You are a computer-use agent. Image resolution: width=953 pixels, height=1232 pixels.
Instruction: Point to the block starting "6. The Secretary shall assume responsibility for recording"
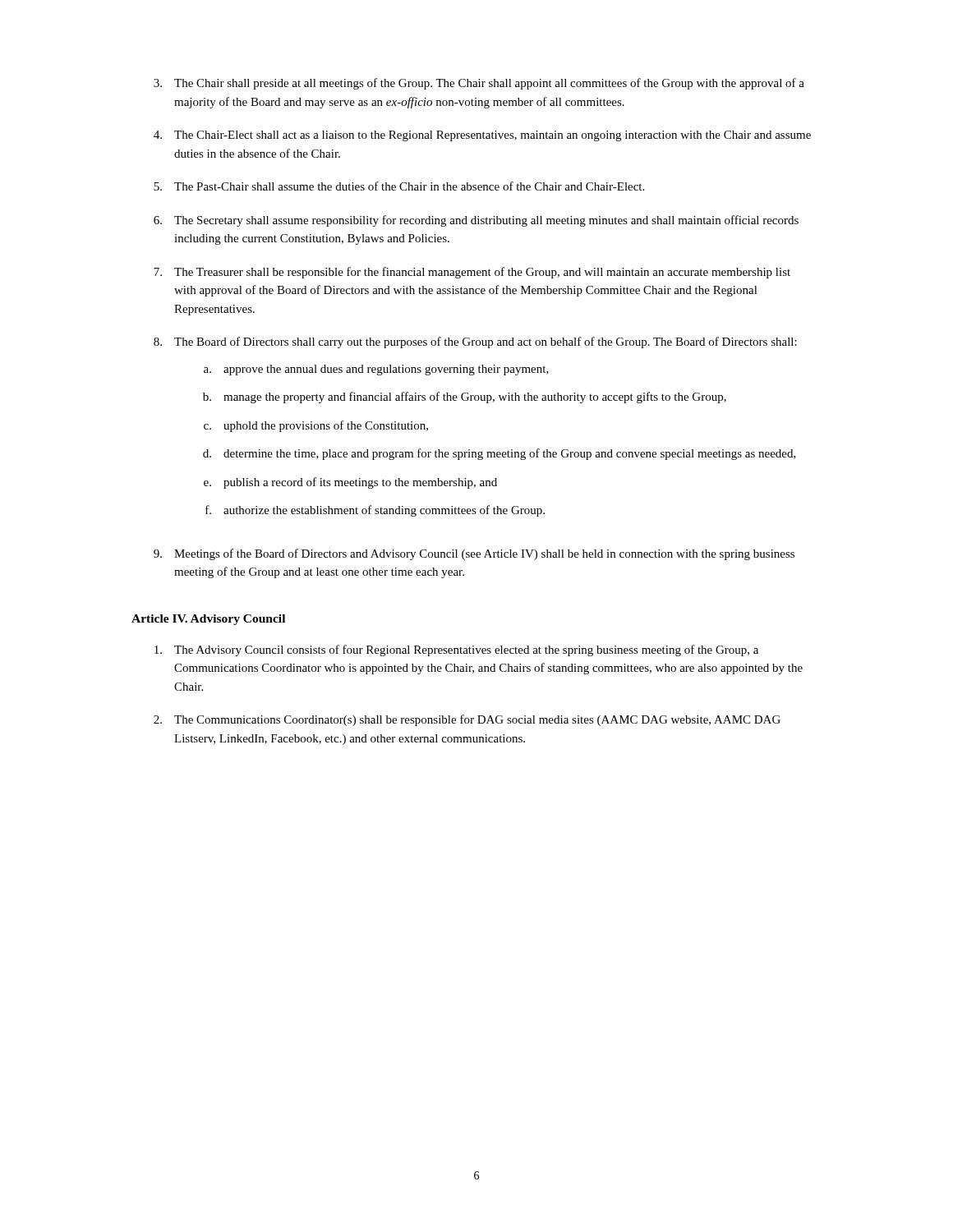pos(472,229)
